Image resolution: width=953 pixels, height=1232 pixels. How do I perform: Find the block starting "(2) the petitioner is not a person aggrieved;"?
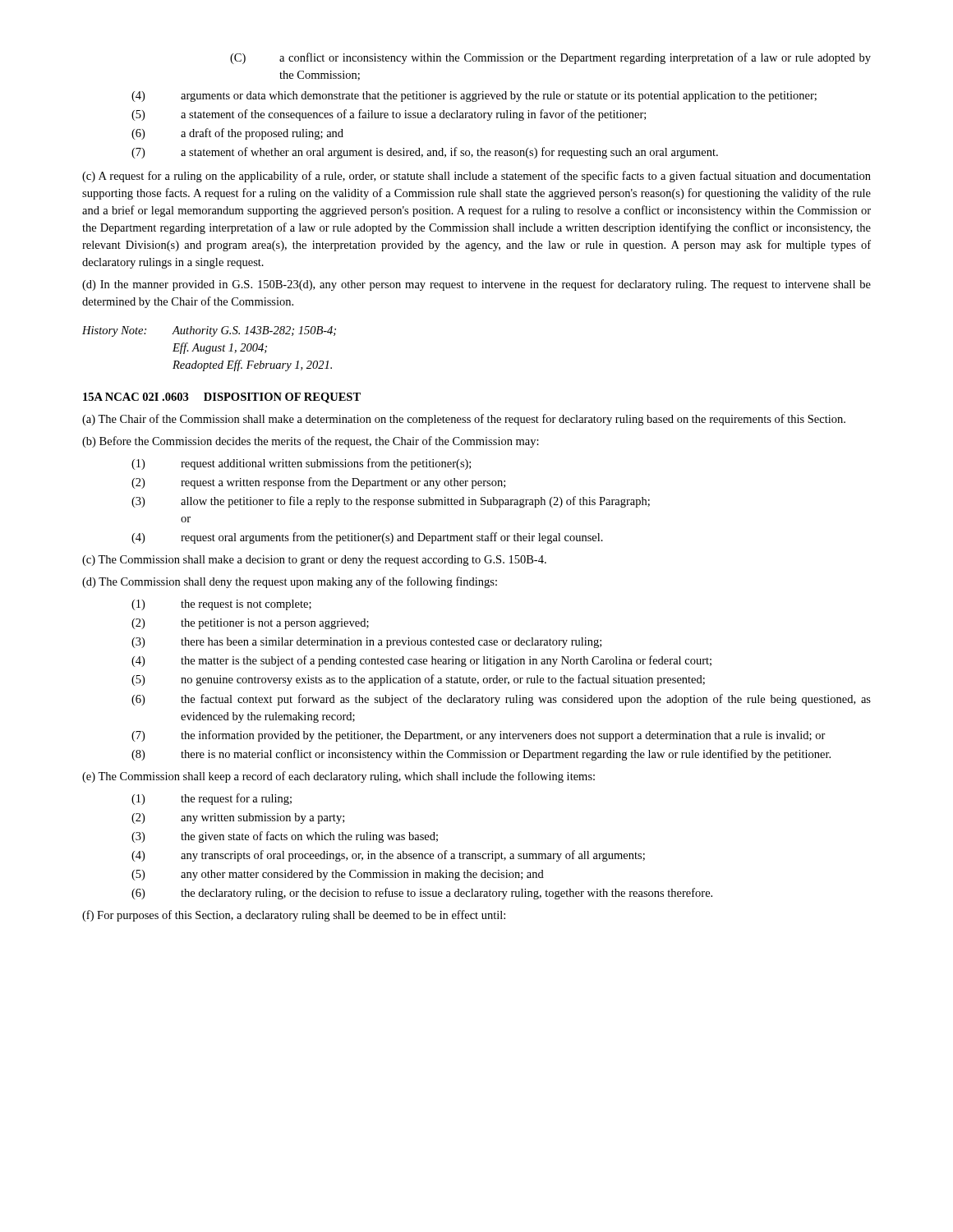pyautogui.click(x=250, y=624)
